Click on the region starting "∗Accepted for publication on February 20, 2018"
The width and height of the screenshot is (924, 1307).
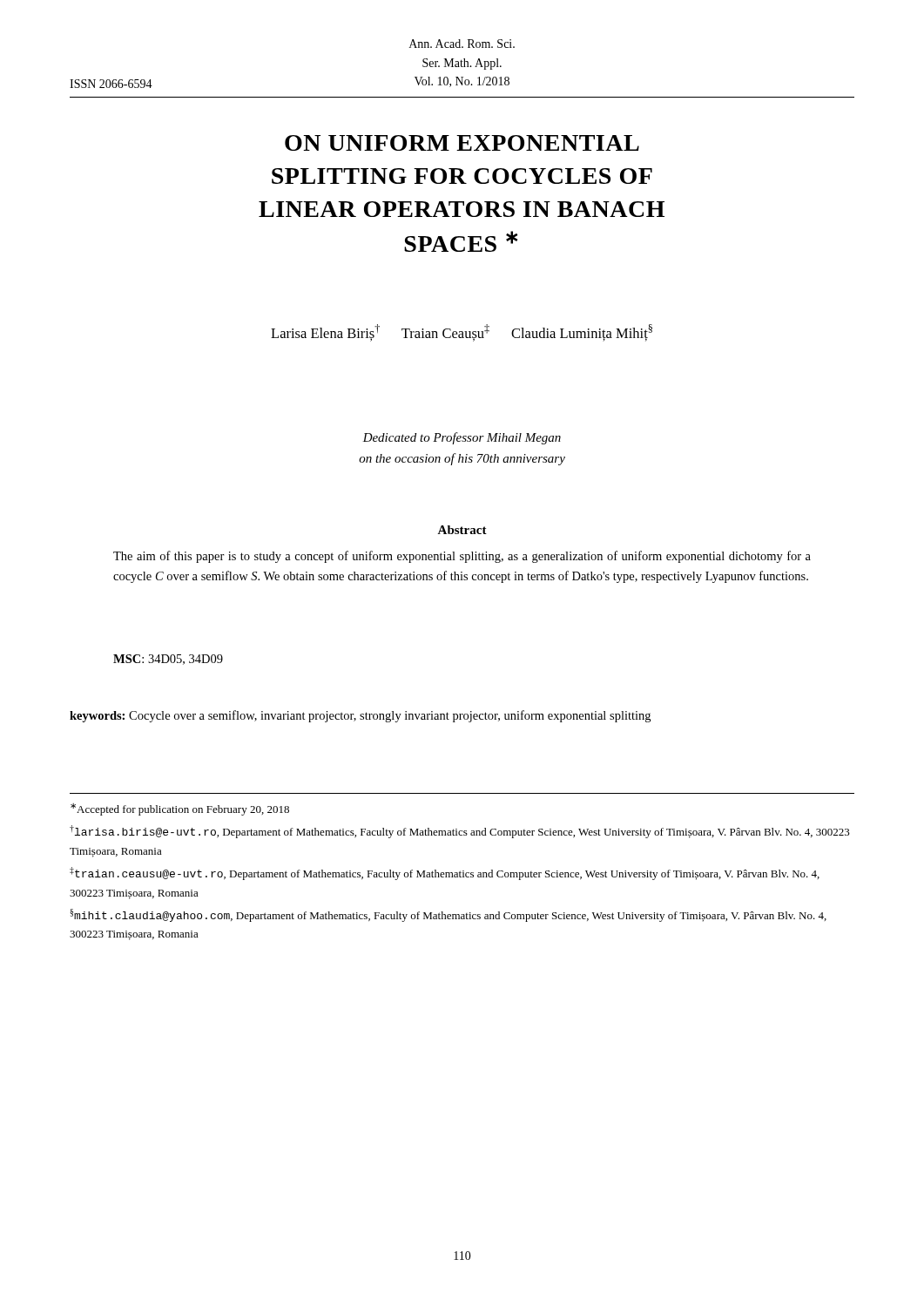point(180,808)
